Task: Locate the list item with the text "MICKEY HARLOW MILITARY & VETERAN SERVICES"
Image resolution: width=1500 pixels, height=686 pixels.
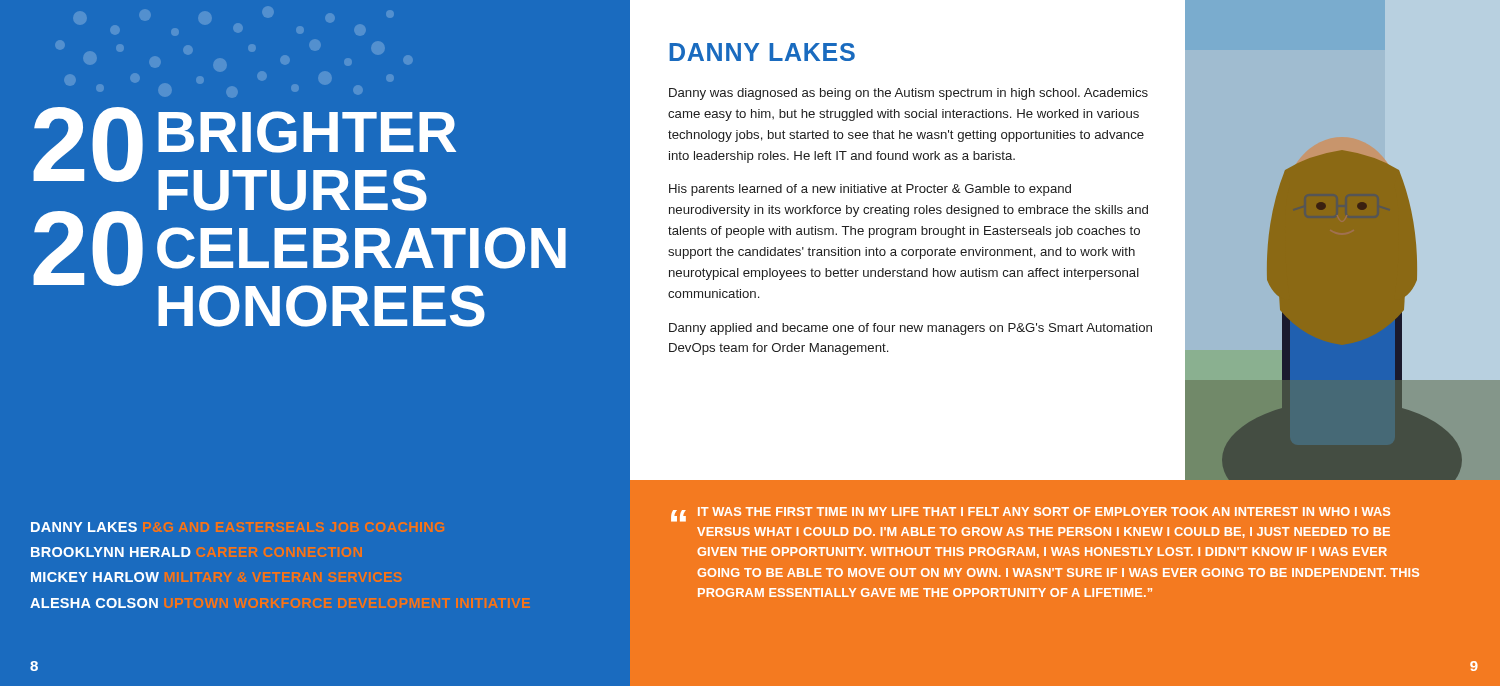Action: [216, 577]
